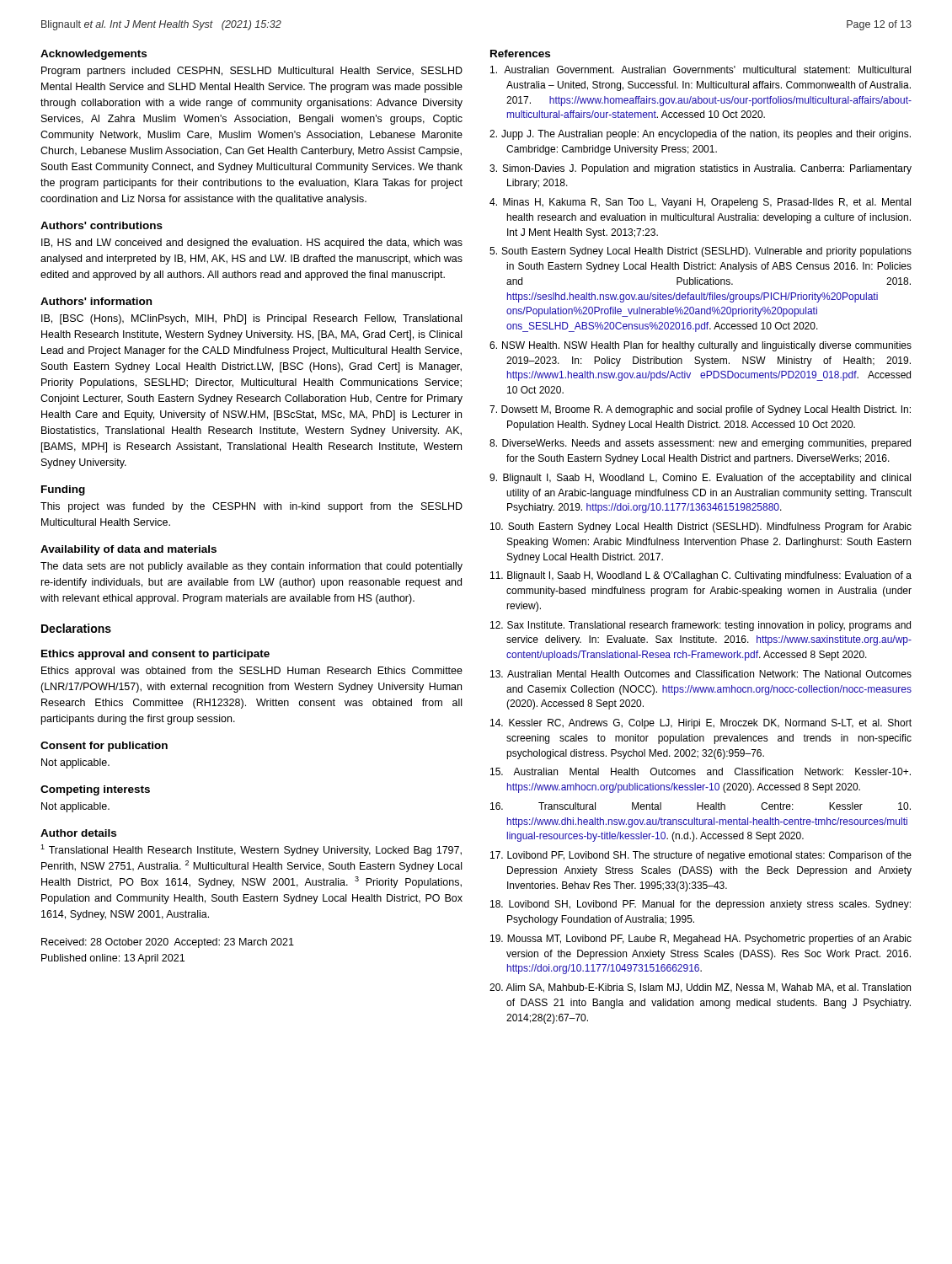Find the text block containing "The data sets"
The height and width of the screenshot is (1264, 952).
pos(251,582)
